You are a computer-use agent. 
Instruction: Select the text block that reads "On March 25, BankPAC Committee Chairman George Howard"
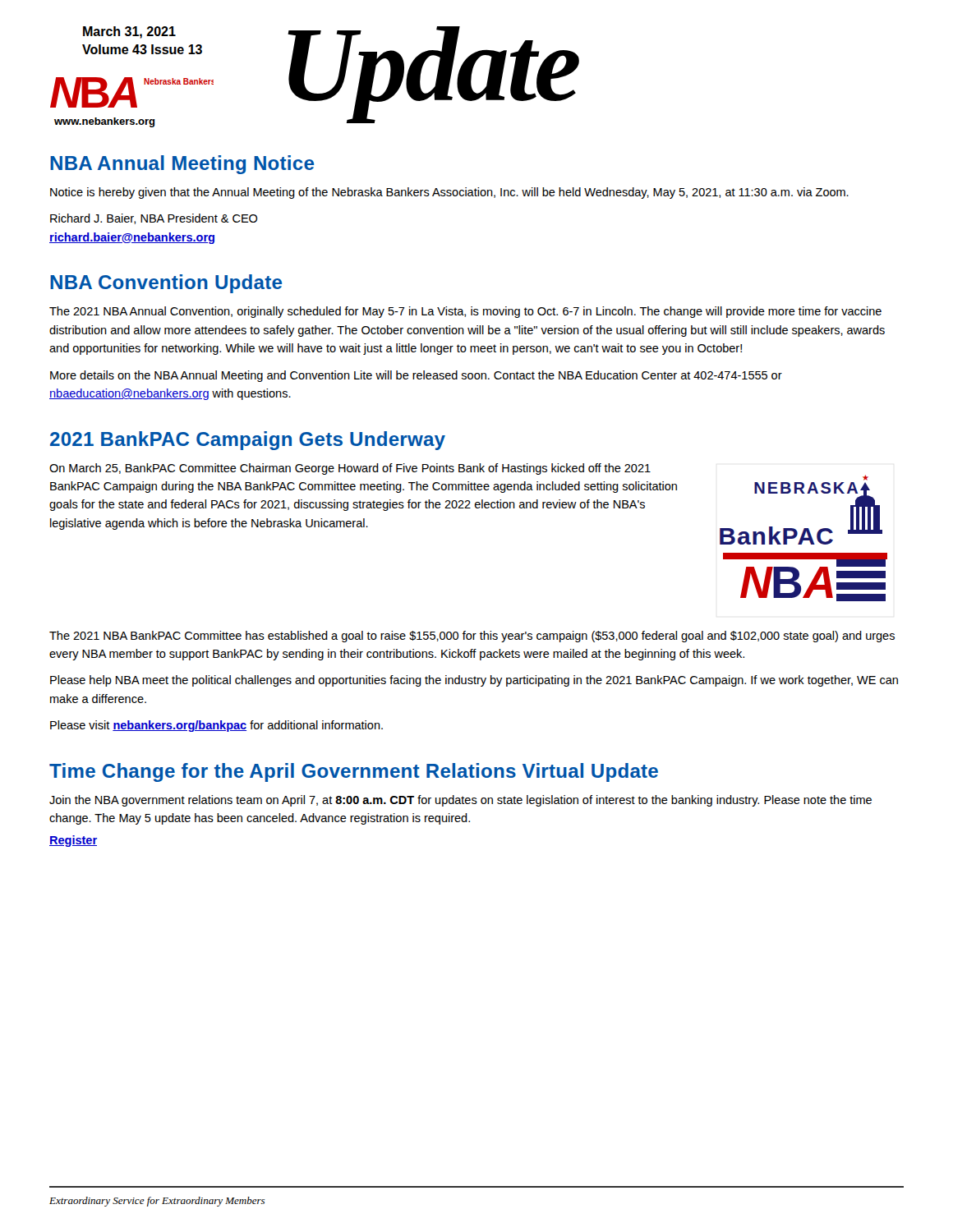click(363, 496)
